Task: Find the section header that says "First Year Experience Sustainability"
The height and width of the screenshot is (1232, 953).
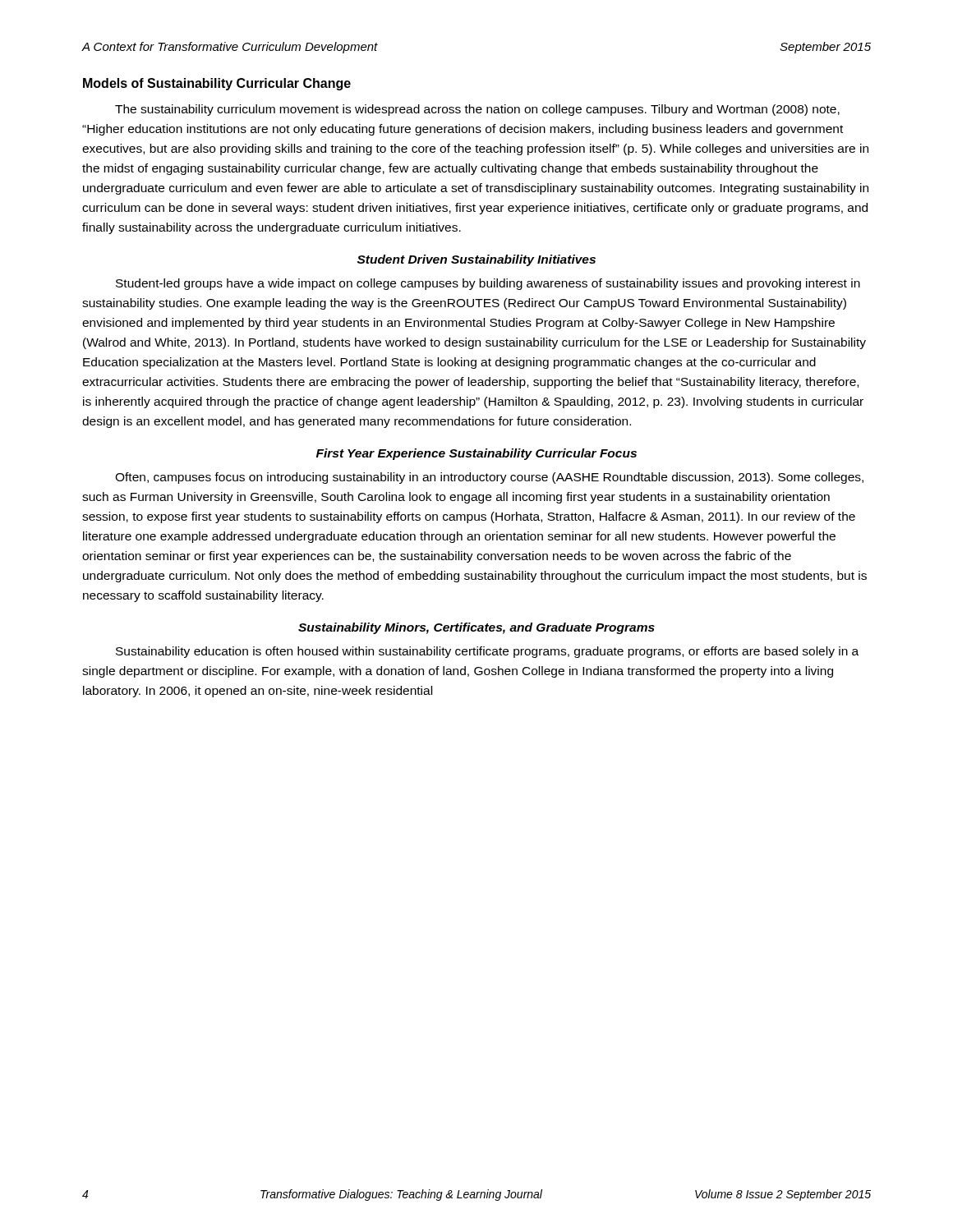Action: coord(476,453)
